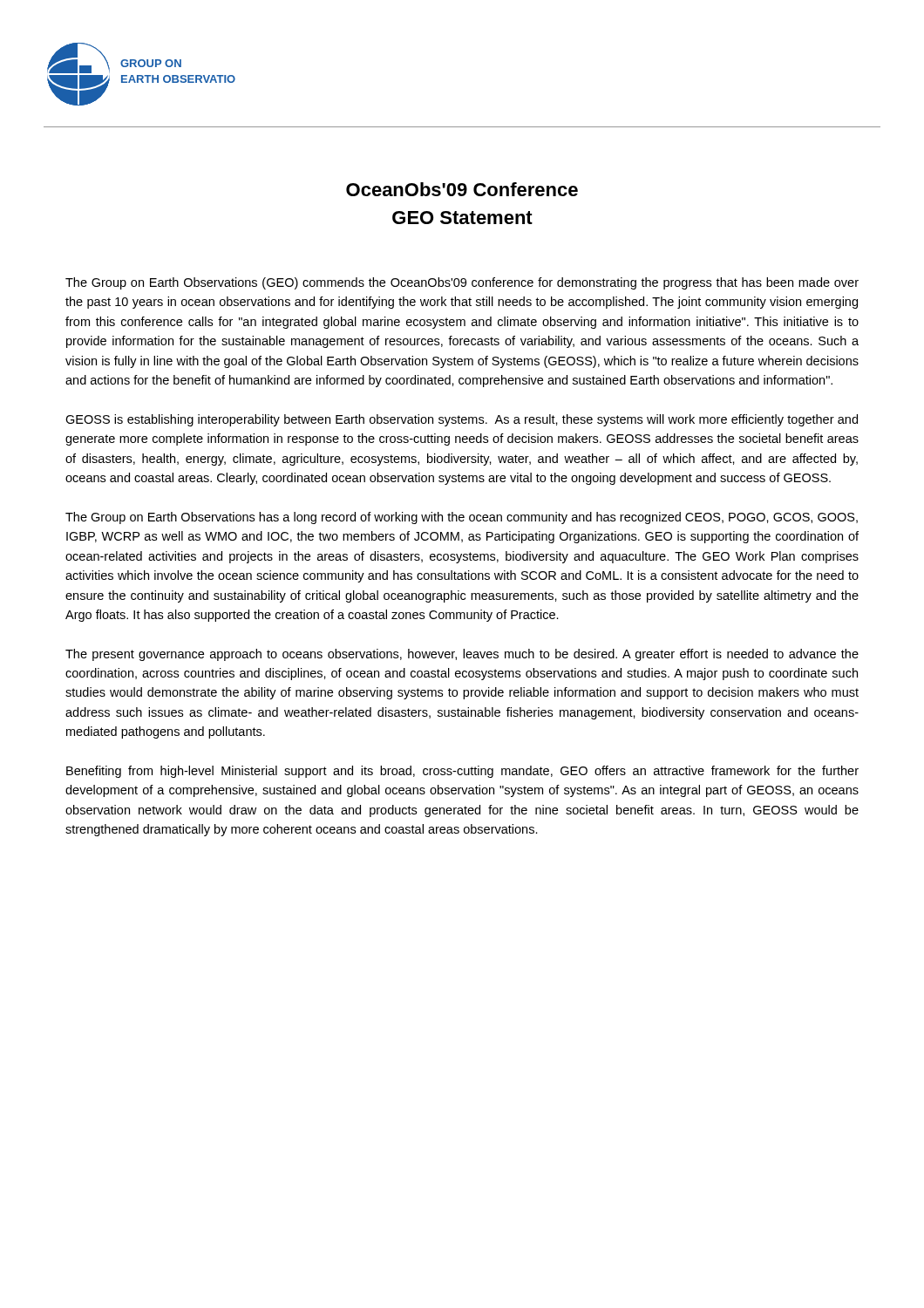
Task: Locate the block of text that opens with "The Group on Earth Observations (GEO)"
Action: tap(462, 332)
